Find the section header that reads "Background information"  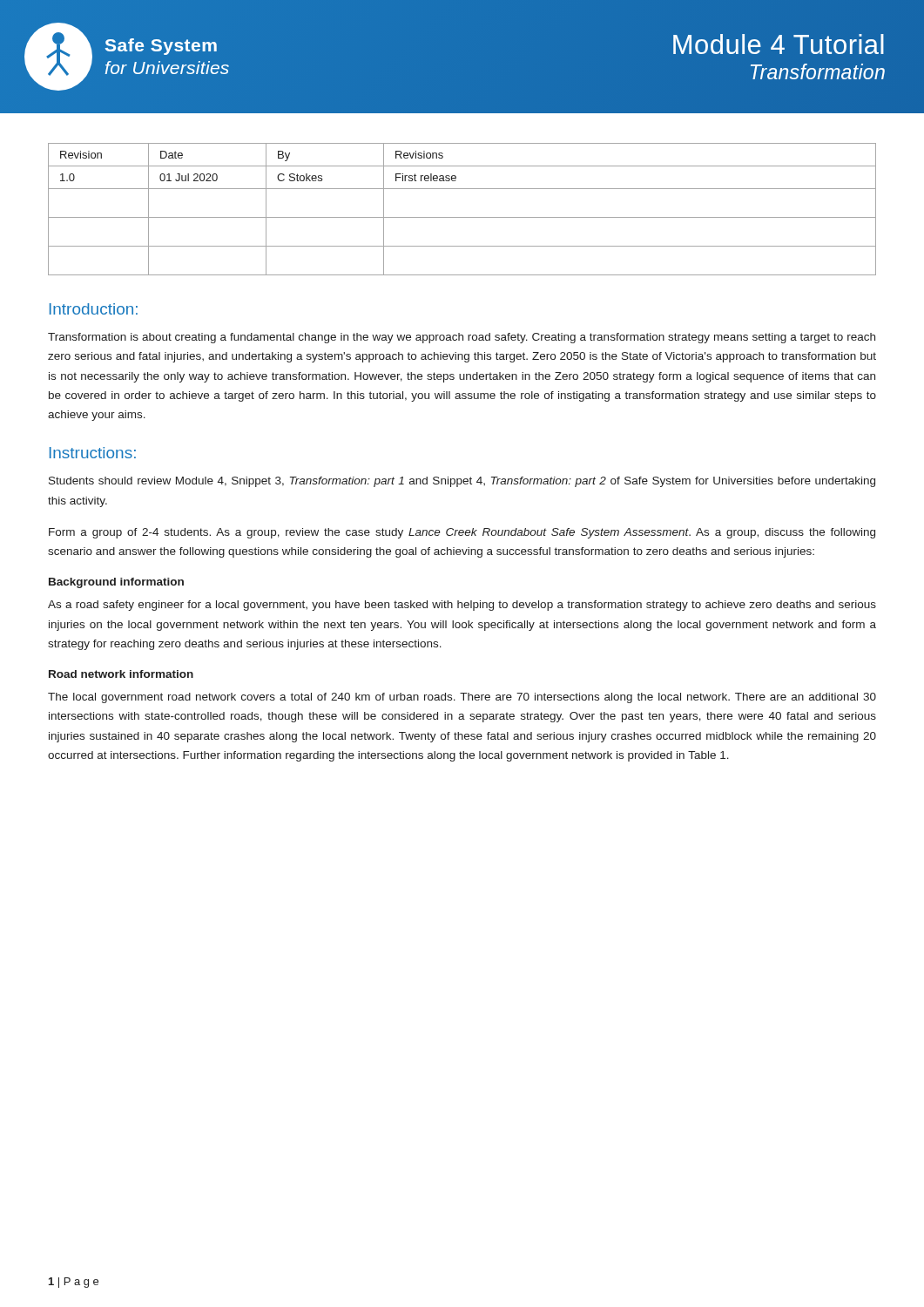click(116, 582)
